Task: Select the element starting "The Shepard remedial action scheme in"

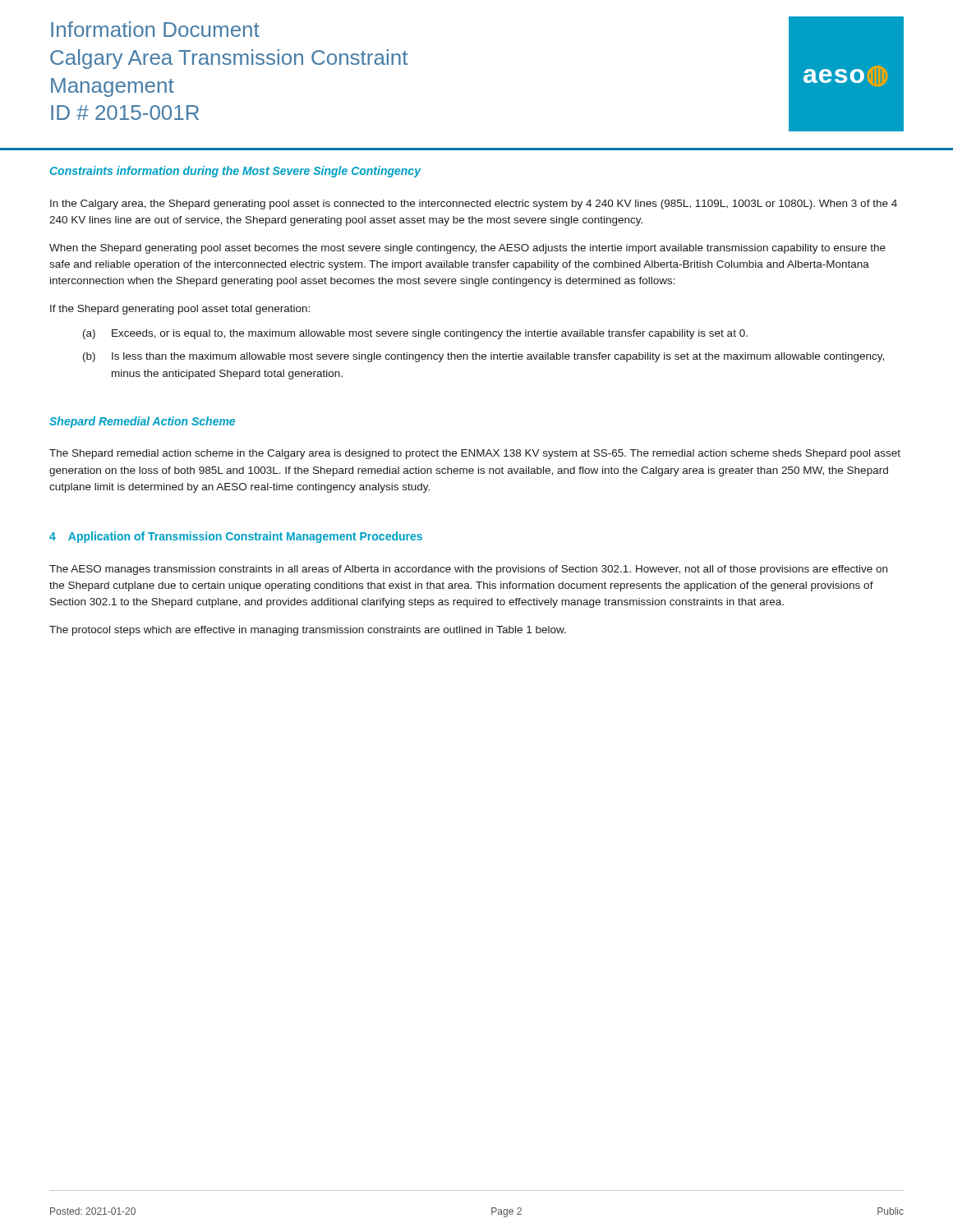Action: 476,470
